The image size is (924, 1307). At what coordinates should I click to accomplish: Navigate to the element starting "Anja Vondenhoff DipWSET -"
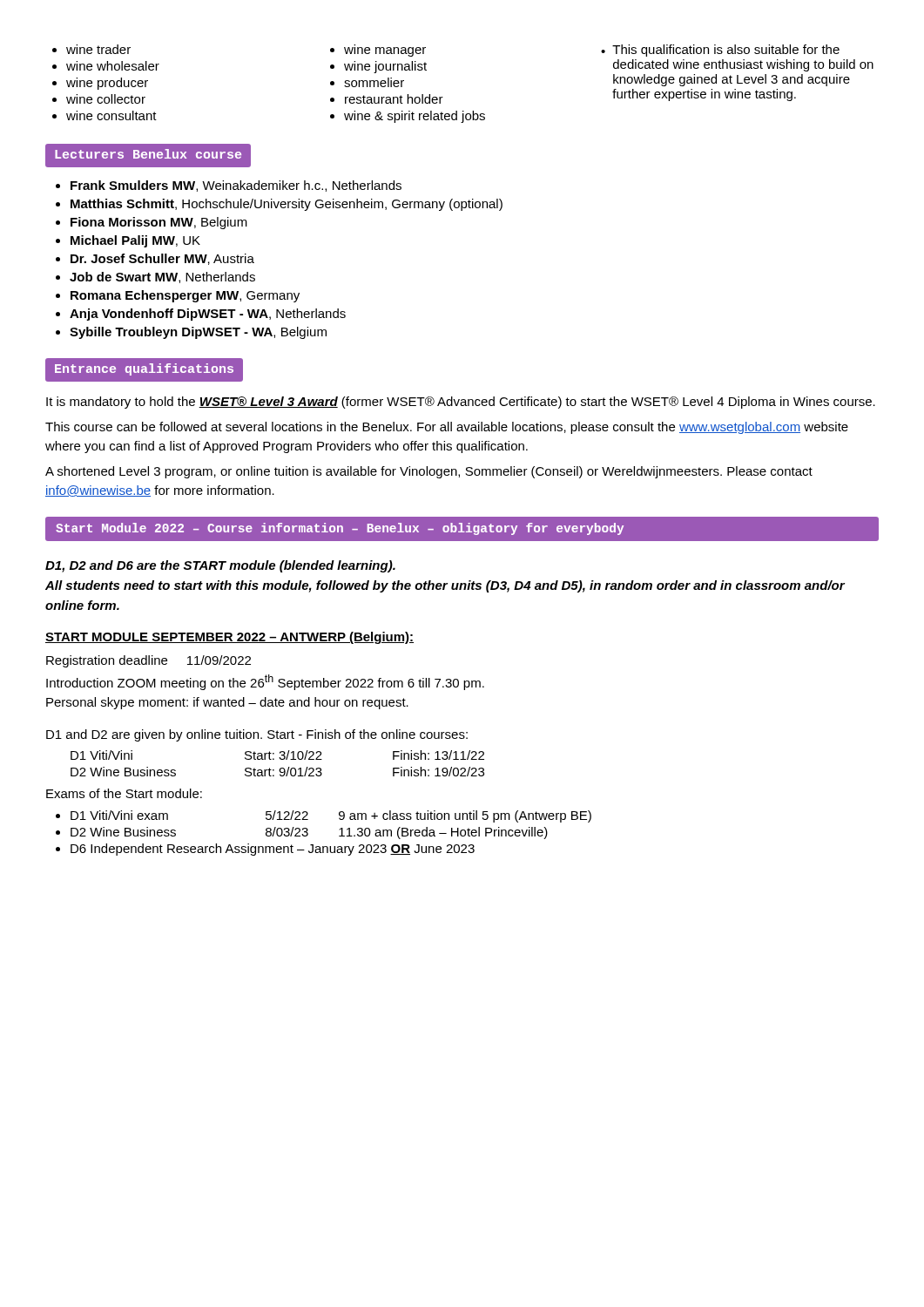point(208,313)
